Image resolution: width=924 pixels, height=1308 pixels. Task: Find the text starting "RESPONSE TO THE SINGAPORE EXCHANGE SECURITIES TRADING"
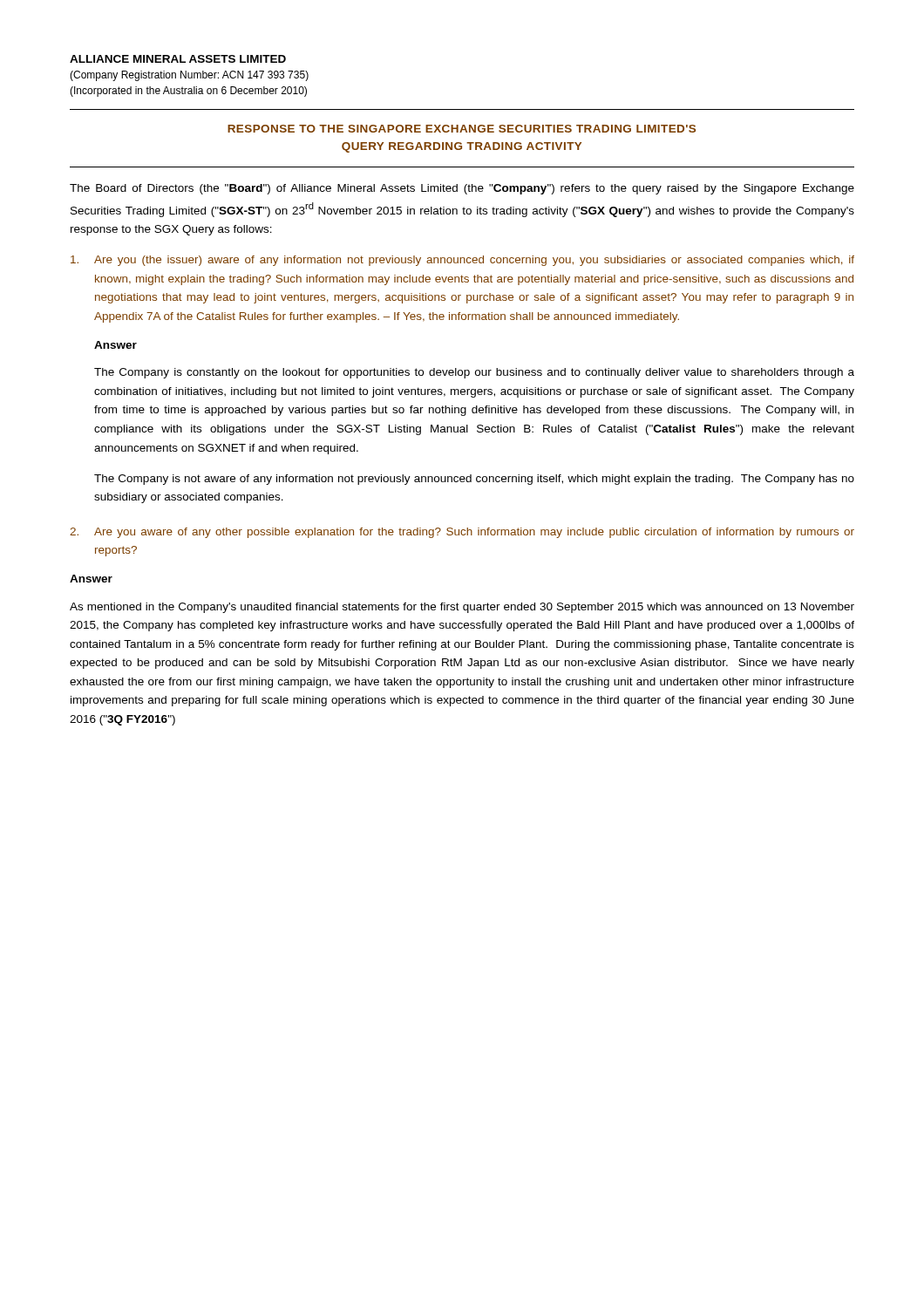462,138
